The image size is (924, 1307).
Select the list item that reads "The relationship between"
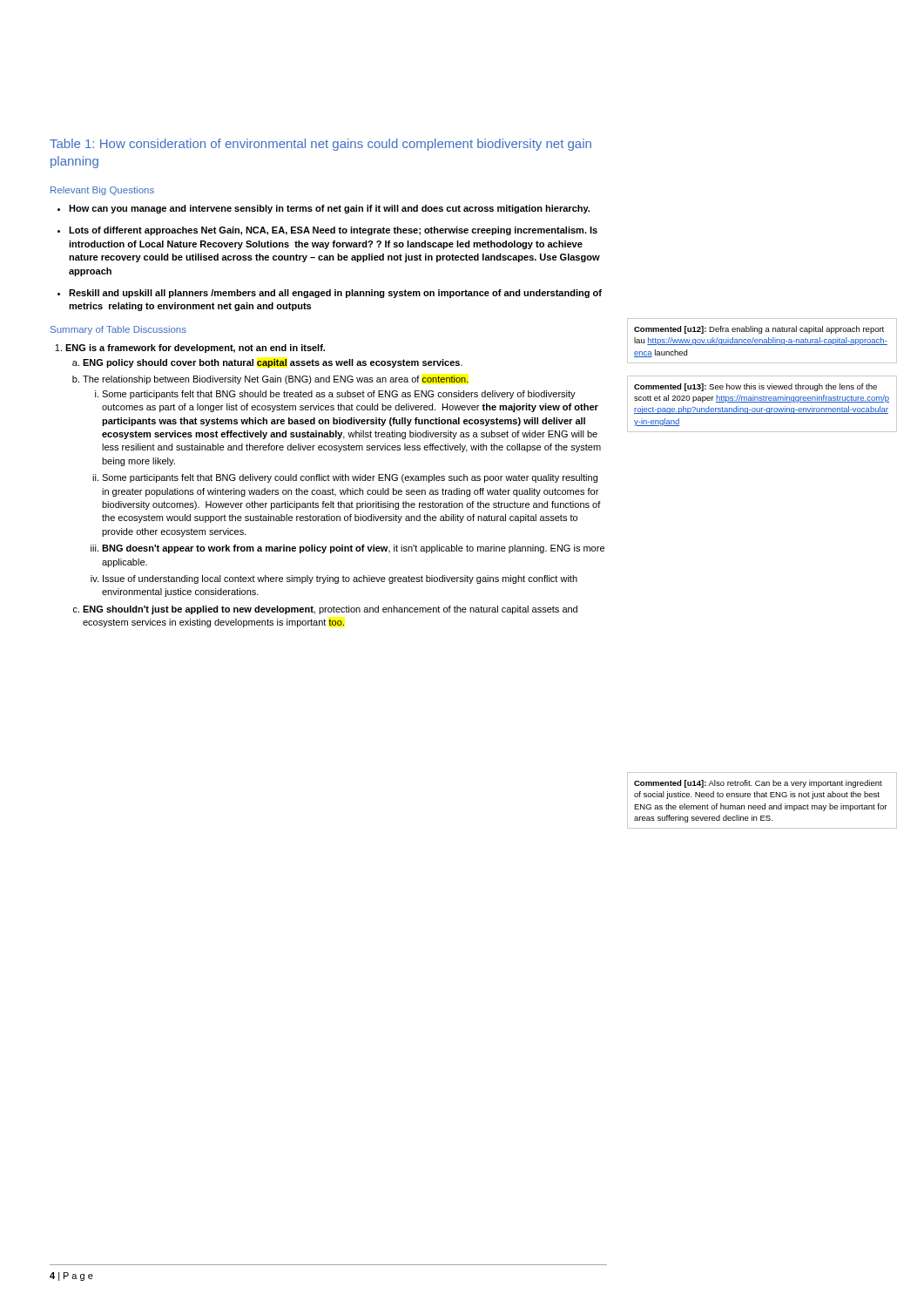pos(345,486)
